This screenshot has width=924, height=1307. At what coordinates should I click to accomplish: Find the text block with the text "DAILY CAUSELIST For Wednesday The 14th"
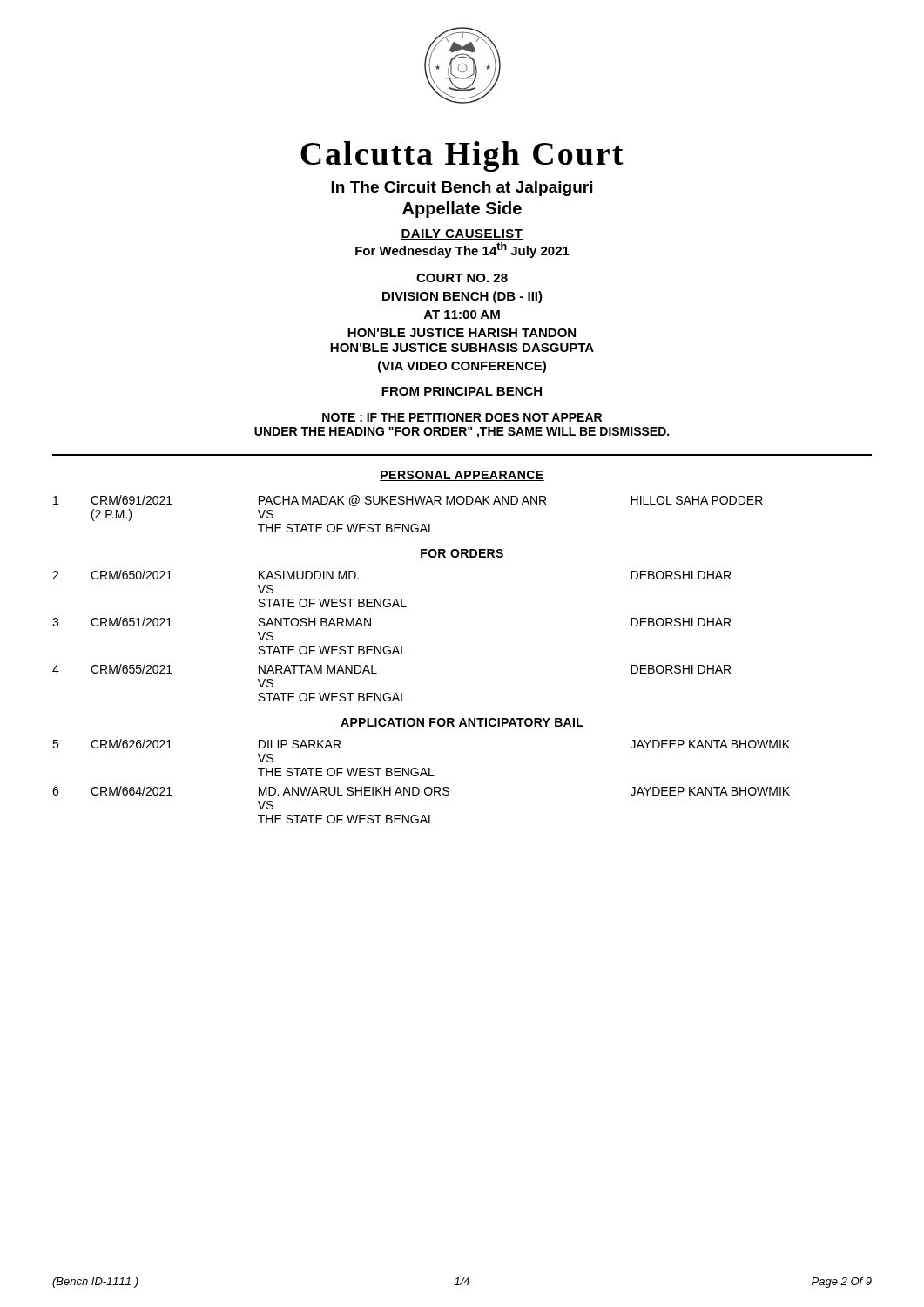462,242
